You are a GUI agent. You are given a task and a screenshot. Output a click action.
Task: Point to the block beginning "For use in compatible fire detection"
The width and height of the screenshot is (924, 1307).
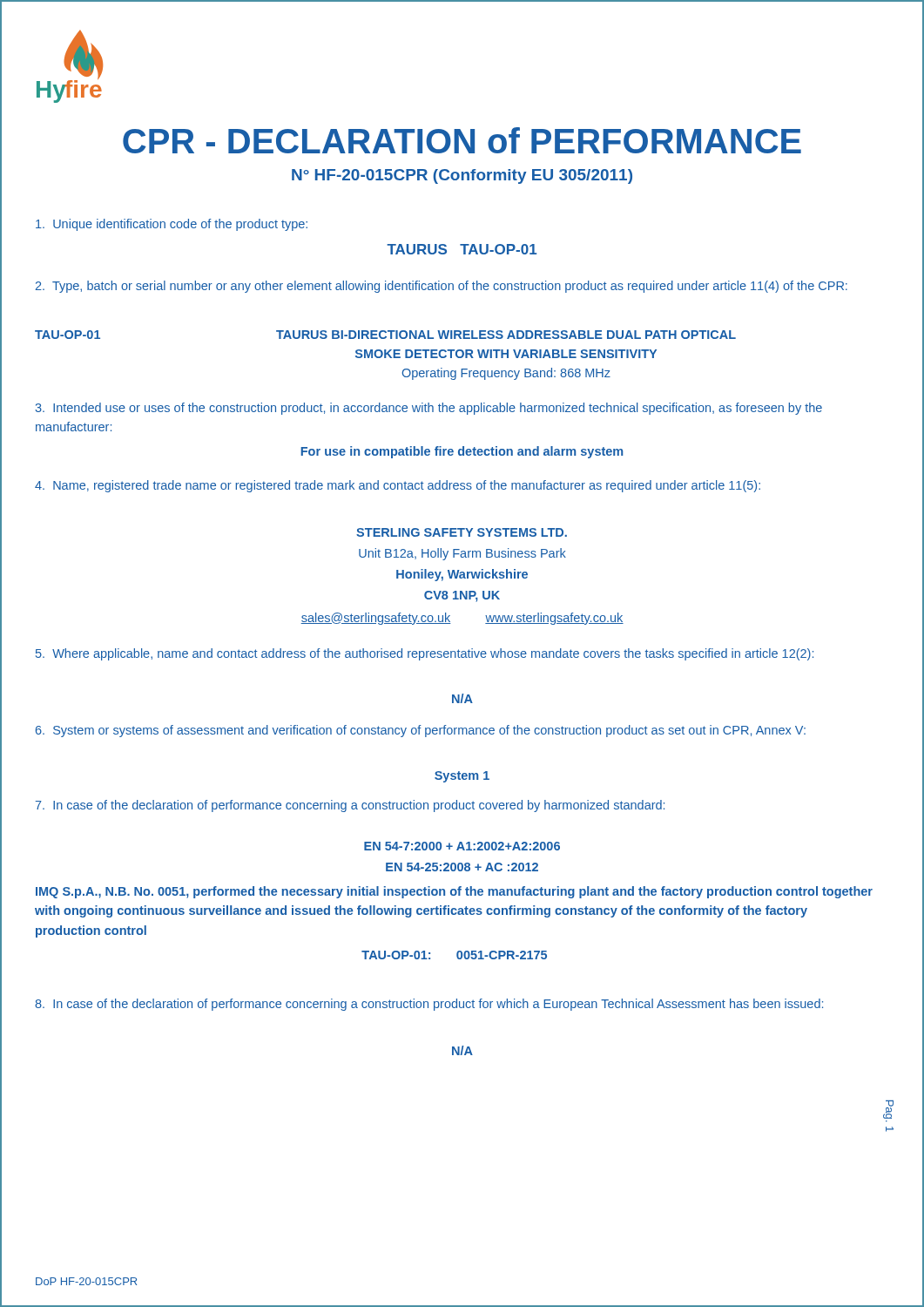(462, 451)
